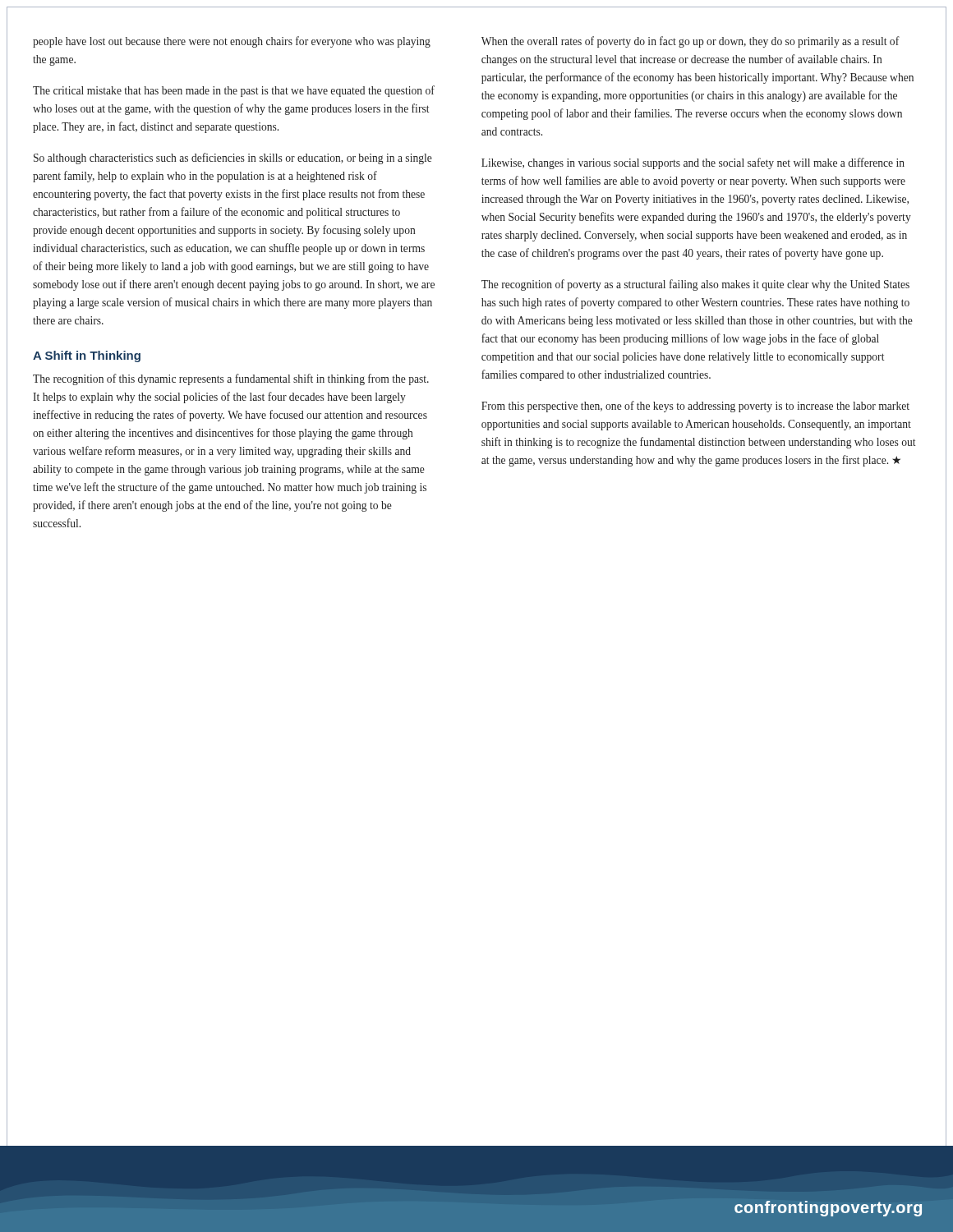Where is the passage that starts "Likewise, changes in various"?

pyautogui.click(x=696, y=208)
